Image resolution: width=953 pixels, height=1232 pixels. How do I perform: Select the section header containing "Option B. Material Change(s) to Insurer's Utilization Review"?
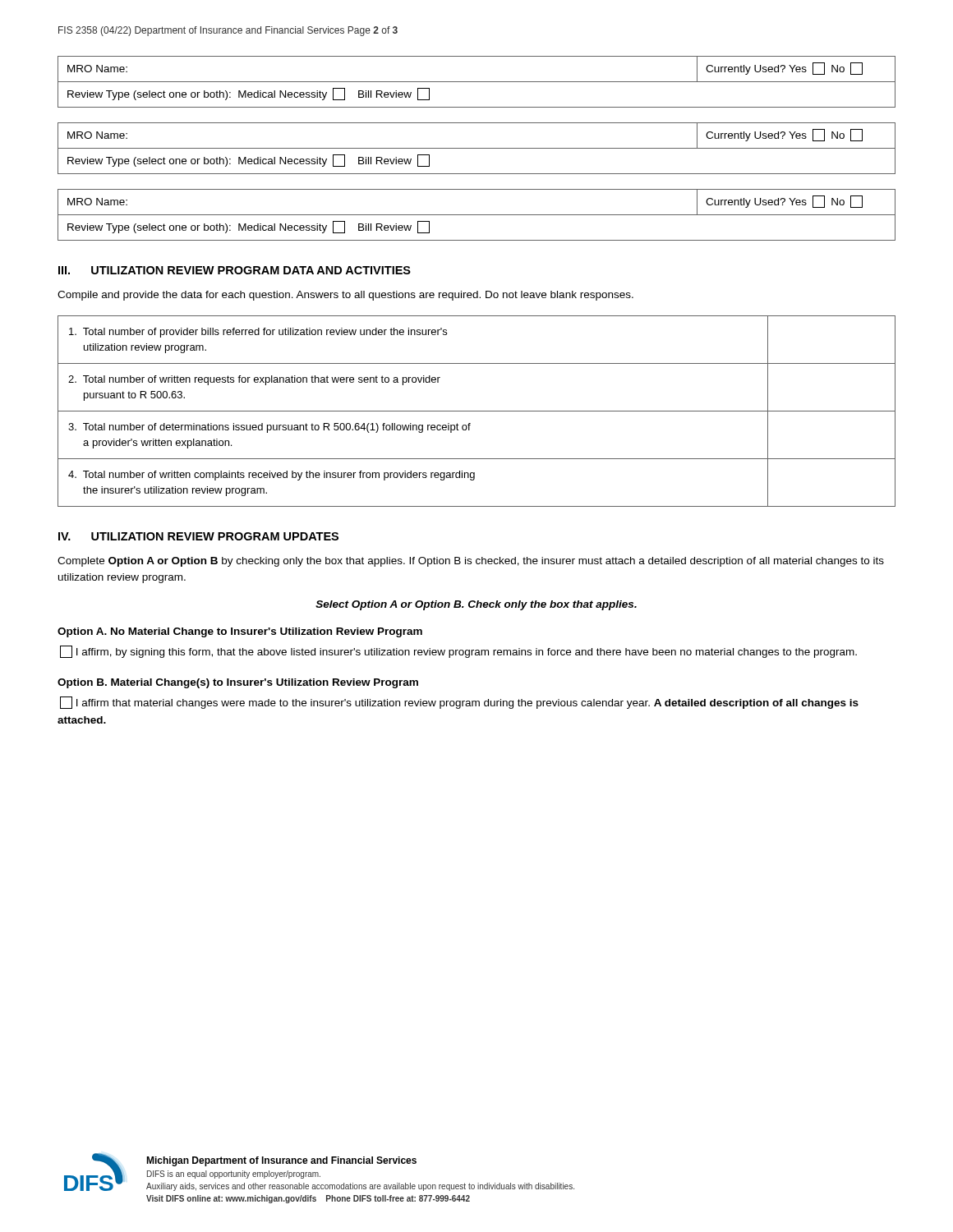238,682
